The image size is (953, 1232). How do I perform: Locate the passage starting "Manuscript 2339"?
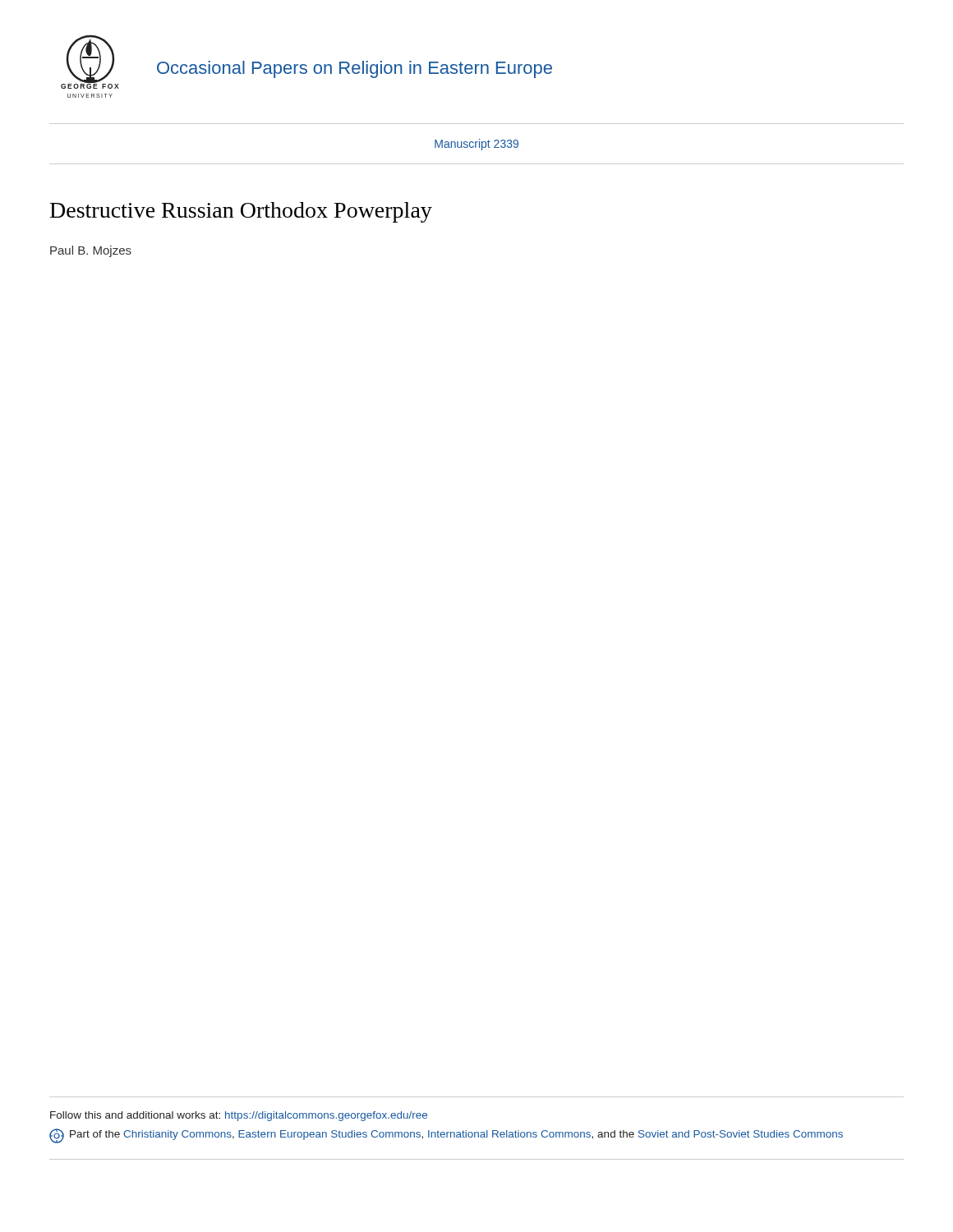[x=476, y=144]
